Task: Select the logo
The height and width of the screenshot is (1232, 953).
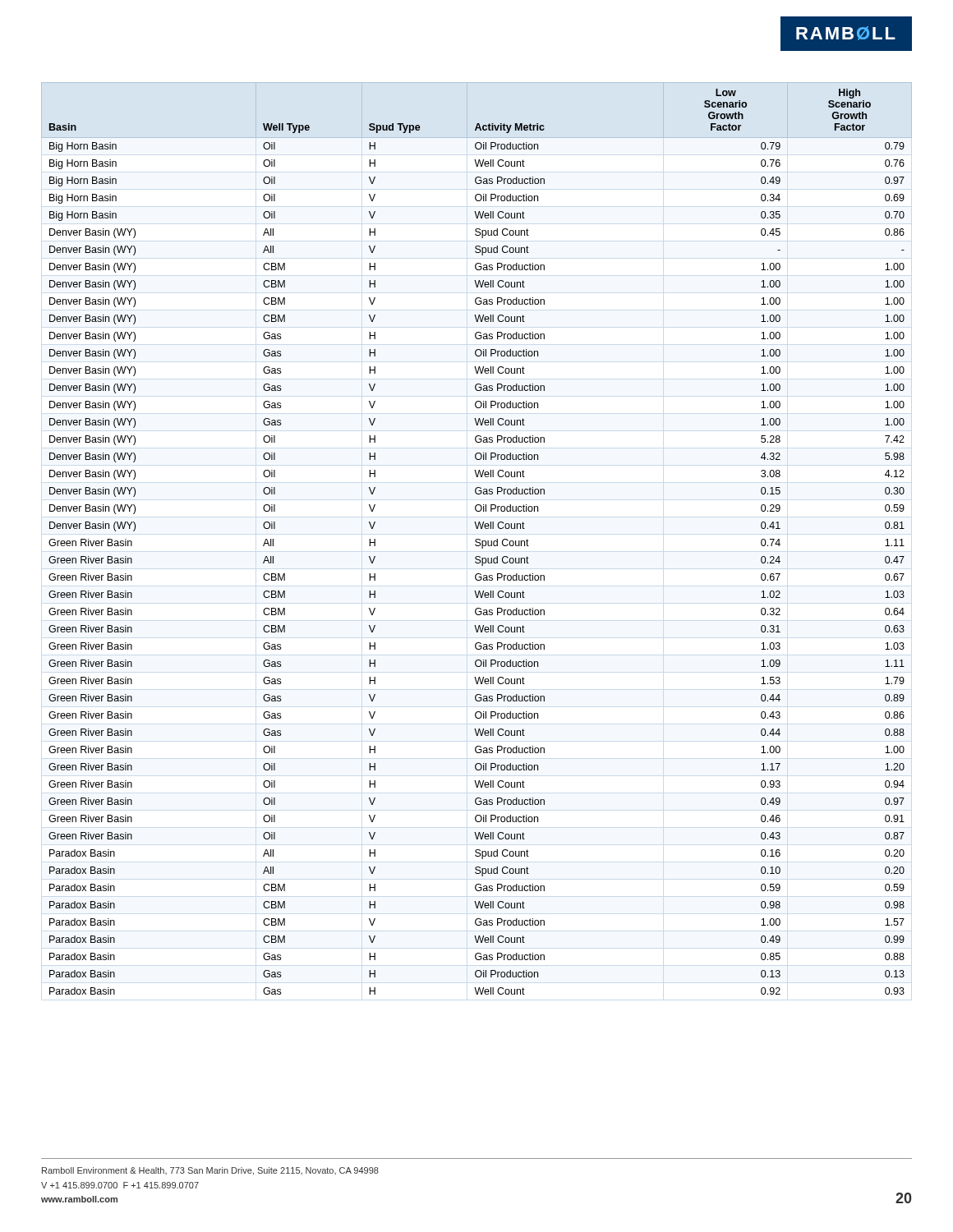Action: click(846, 34)
